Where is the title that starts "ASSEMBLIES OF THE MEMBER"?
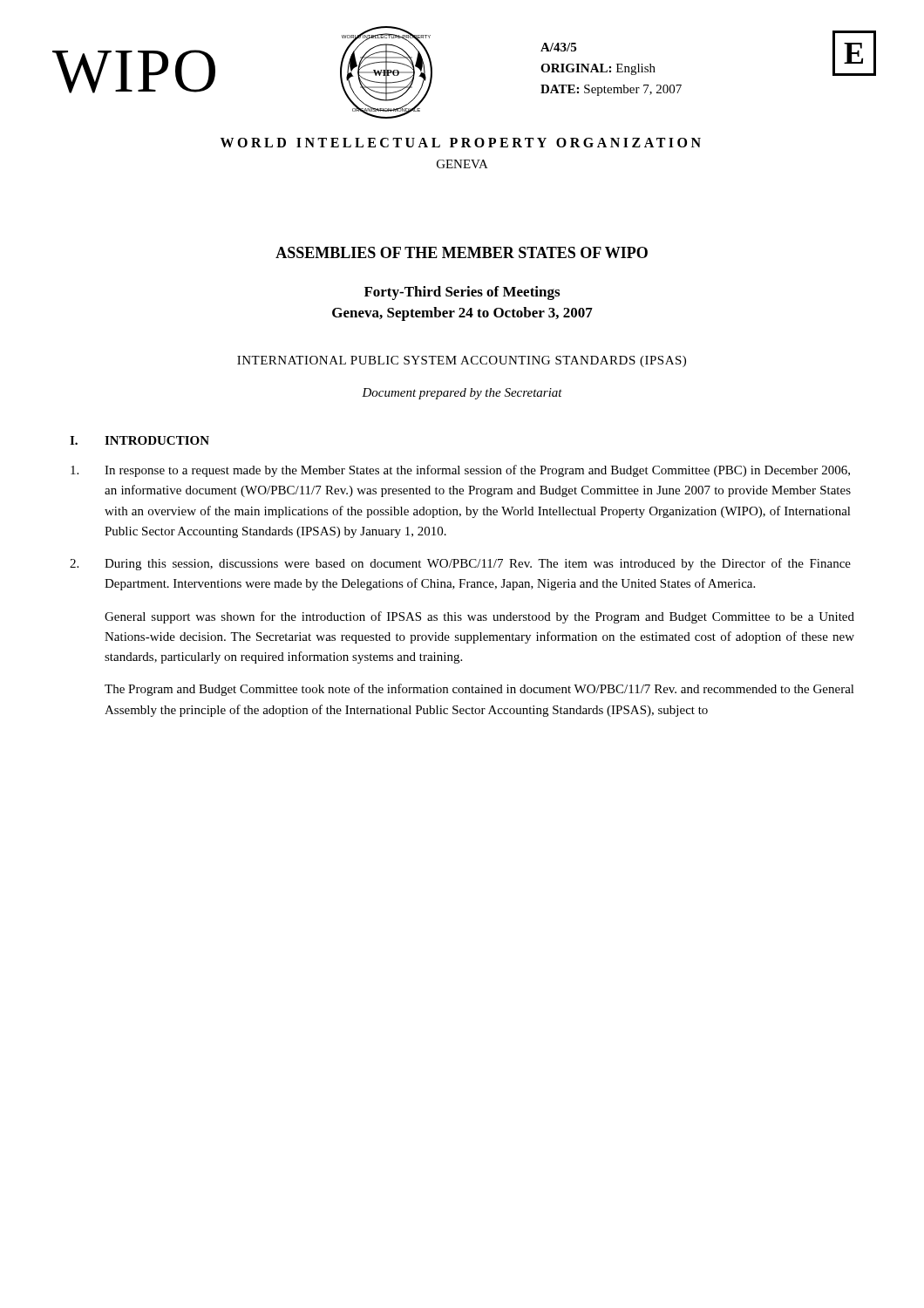This screenshot has height=1308, width=924. [462, 253]
